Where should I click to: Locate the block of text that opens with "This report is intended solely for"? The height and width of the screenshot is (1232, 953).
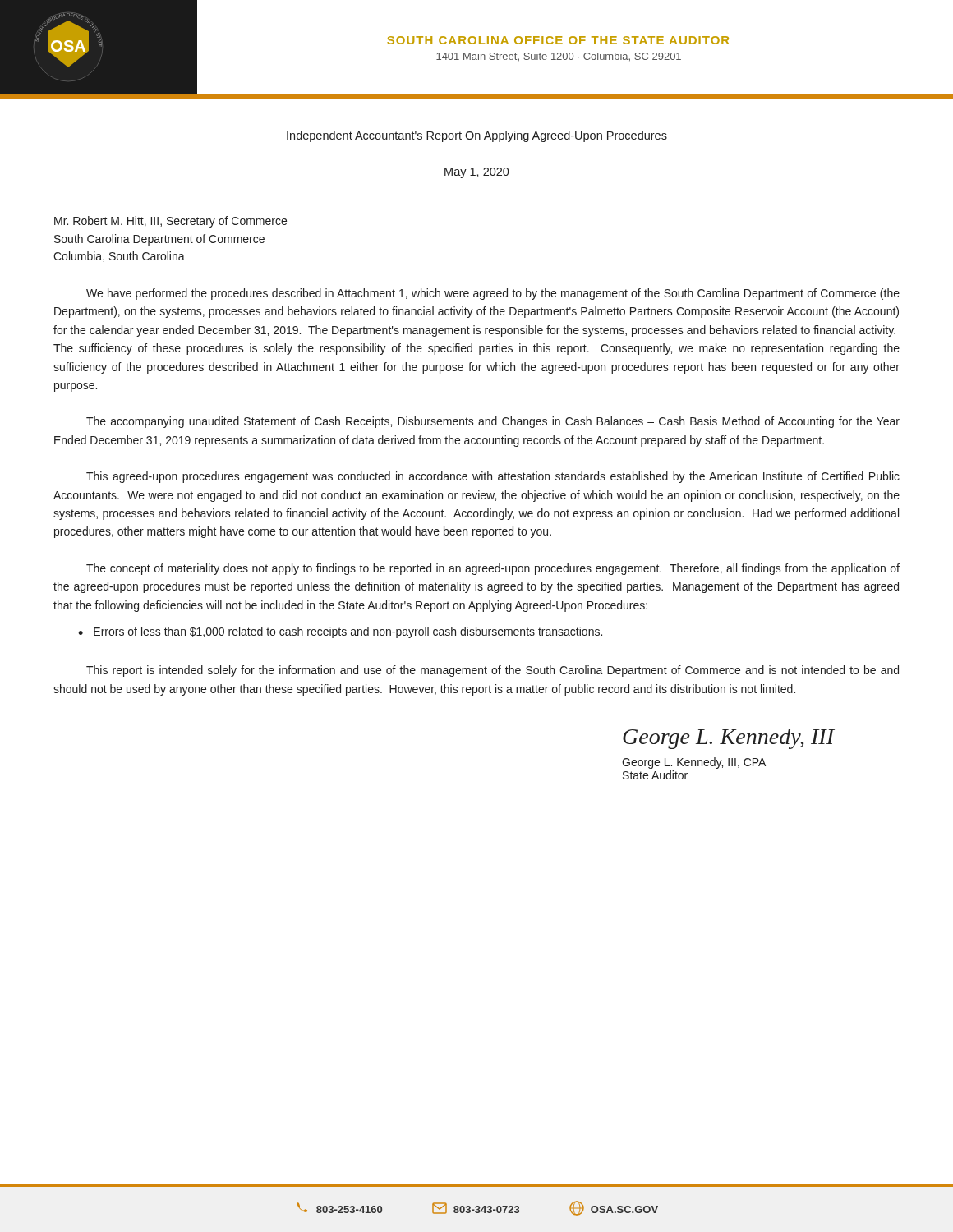click(476, 680)
